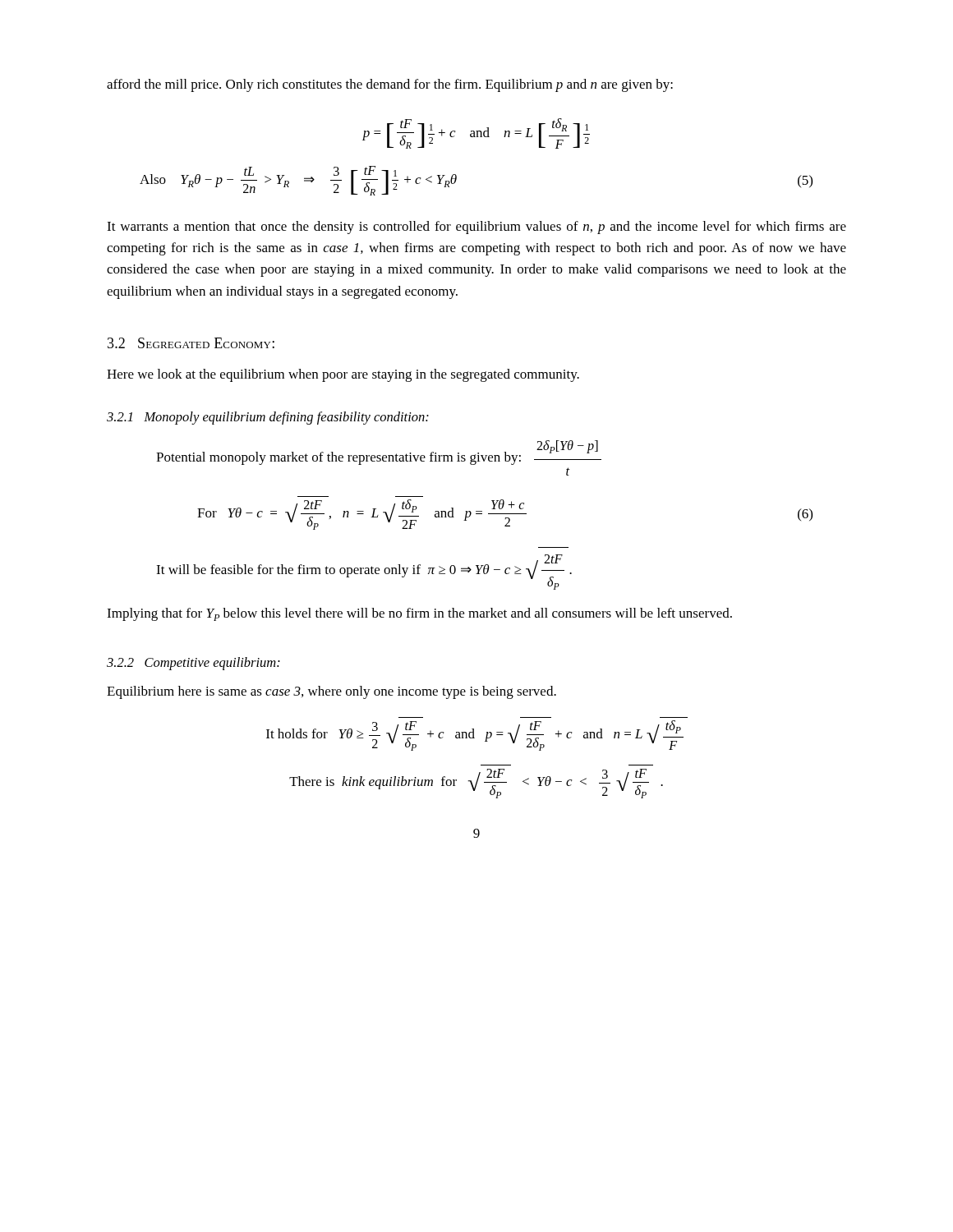The height and width of the screenshot is (1232, 953).
Task: Find the block starting "For Yθ − c"
Action: pos(476,514)
